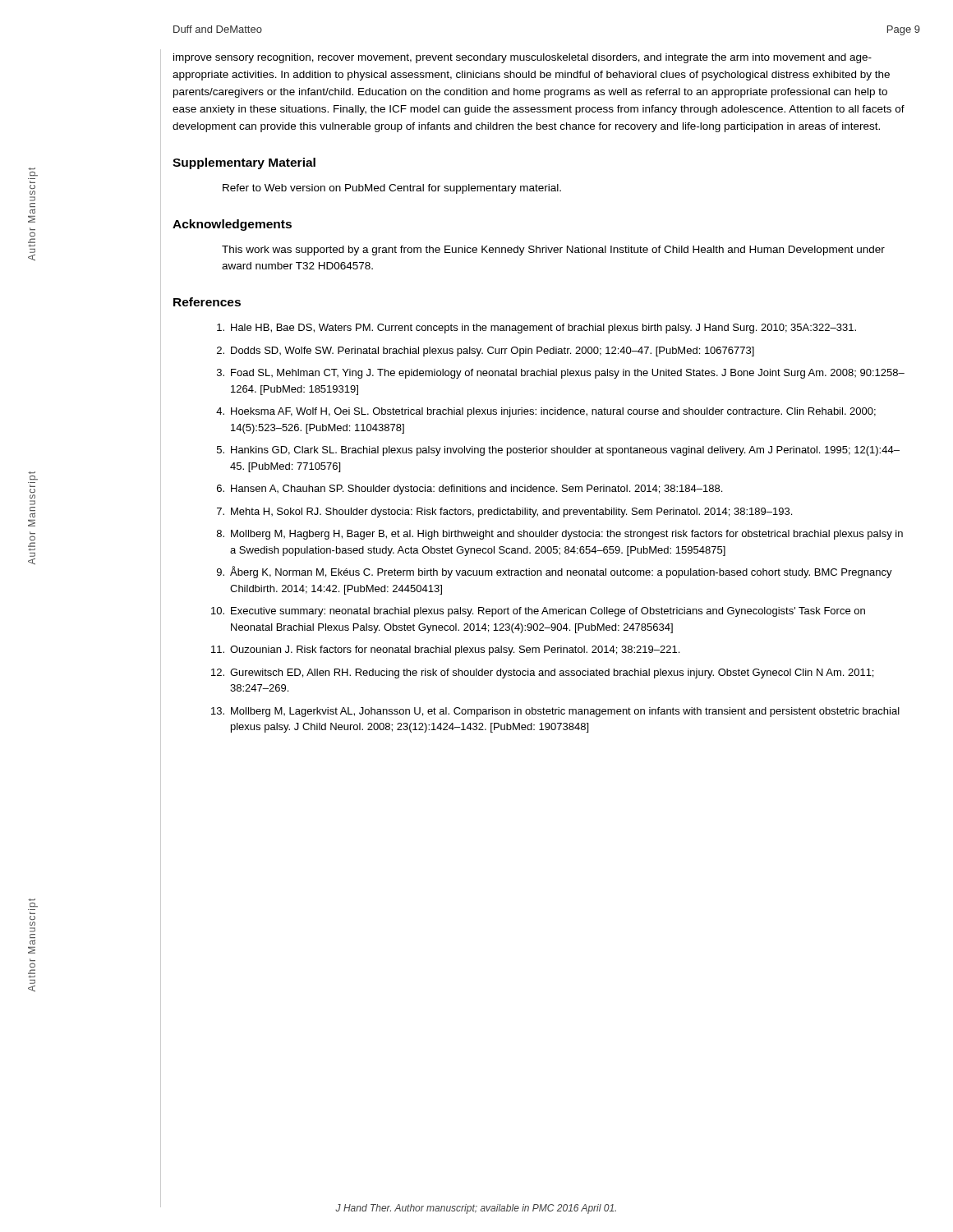
Task: Point to the region starting "5. Hankins GD, Clark SL. Brachial plexus palsy"
Action: [557, 458]
